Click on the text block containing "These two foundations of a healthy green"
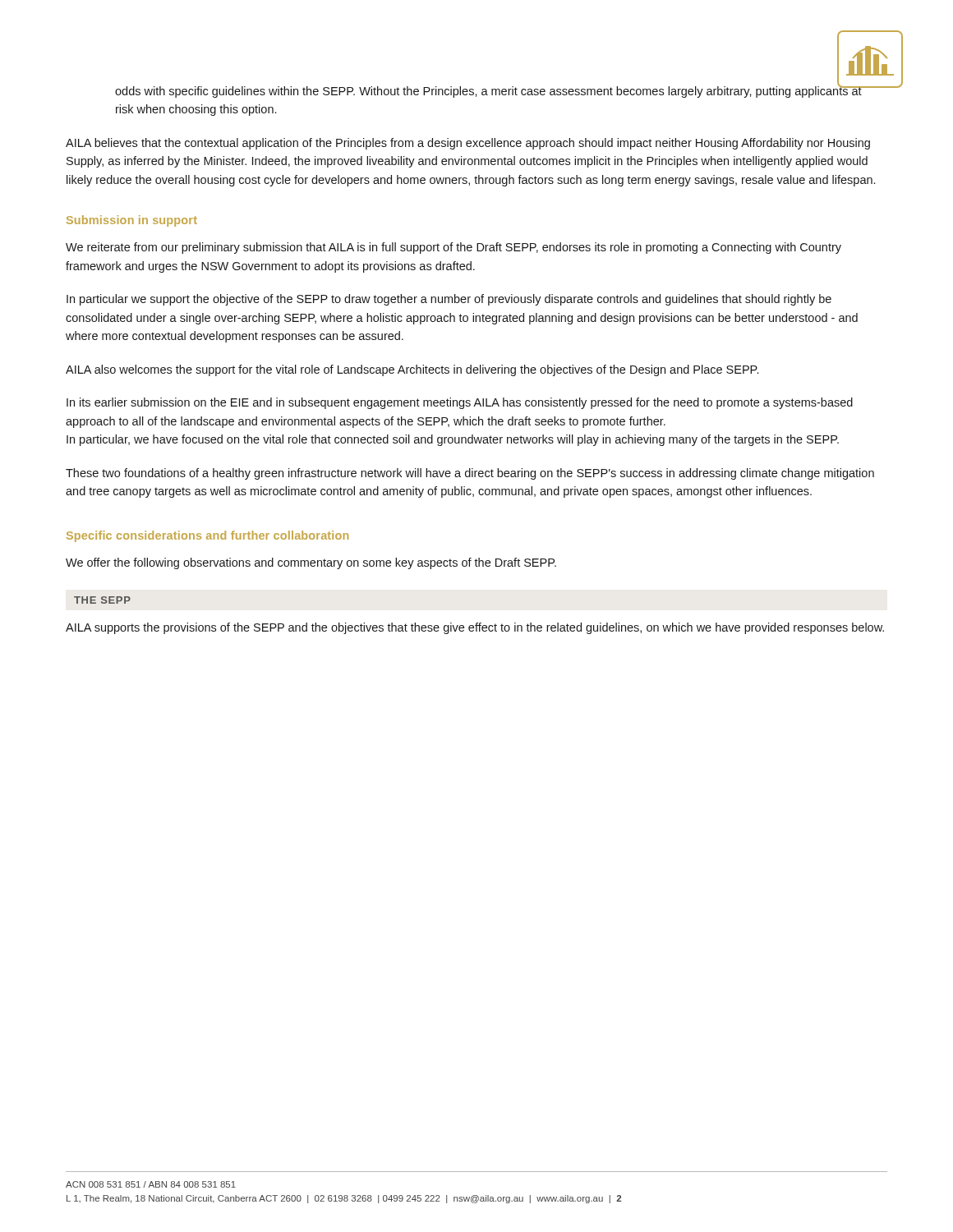This screenshot has height=1232, width=953. [470, 482]
